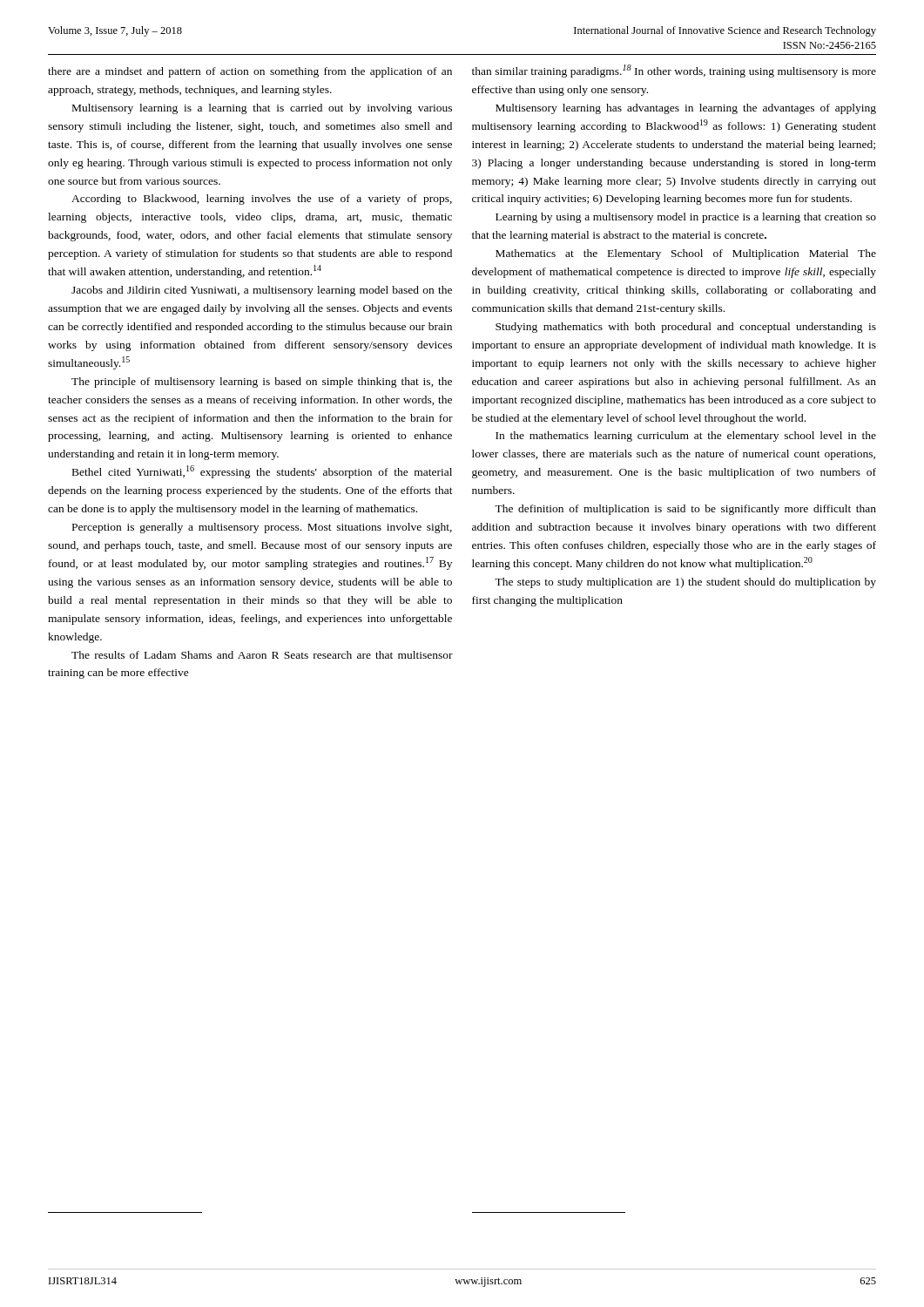924x1307 pixels.
Task: Navigate to the element starting "Multisensory learning has advantages"
Action: [x=674, y=154]
